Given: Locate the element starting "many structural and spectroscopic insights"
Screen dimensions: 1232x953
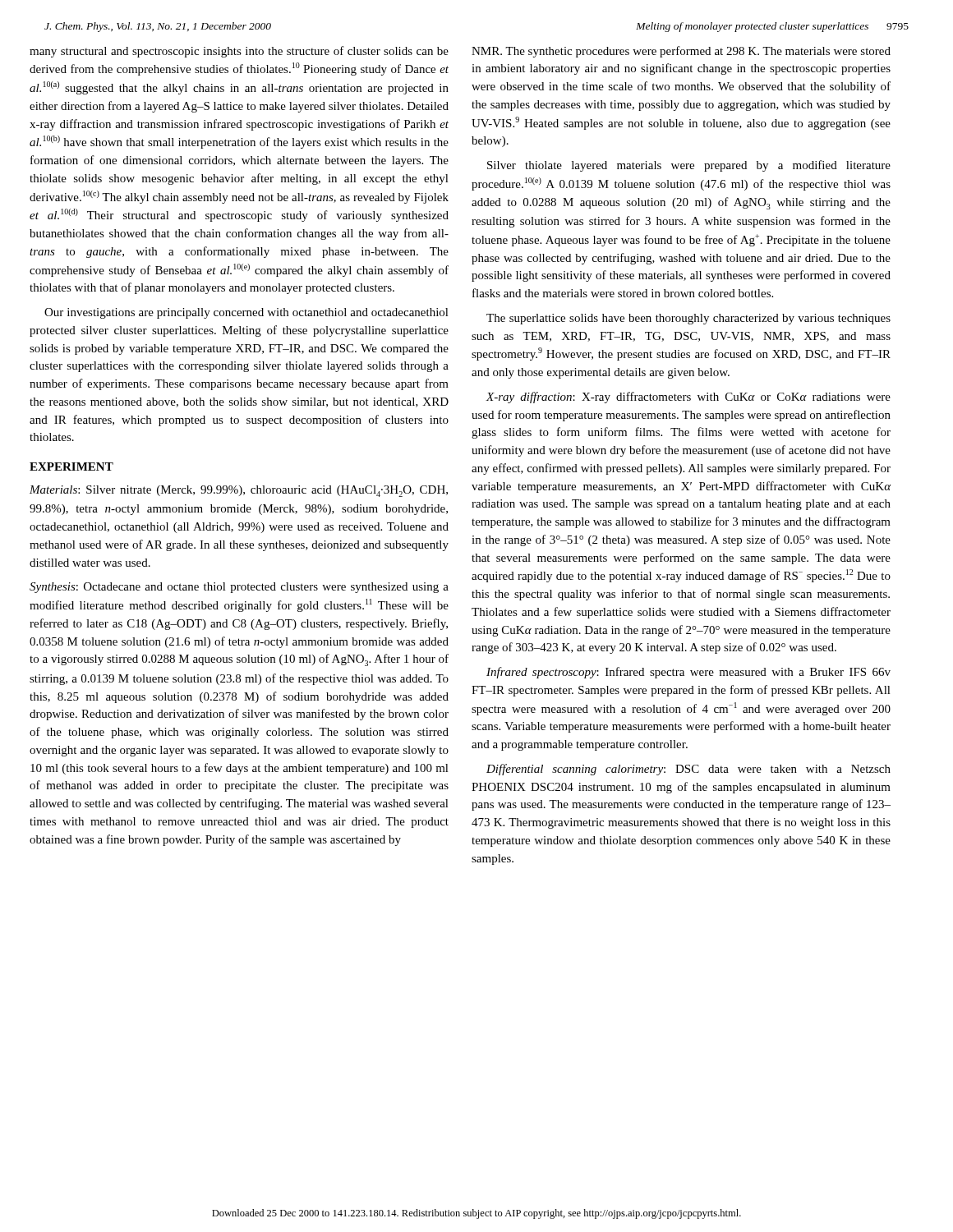Looking at the screenshot, I should [x=239, y=170].
